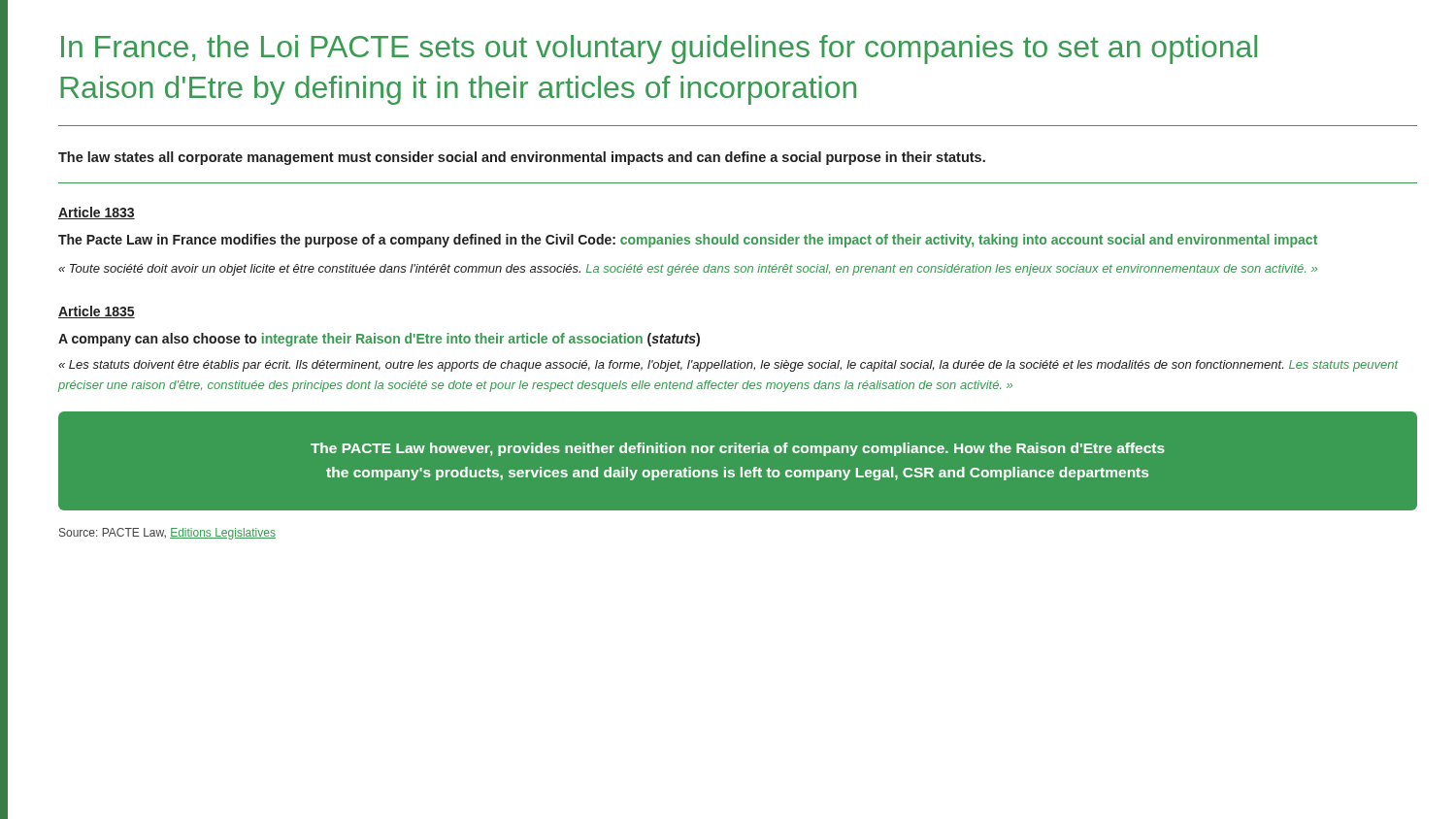Locate the footnote that reads "Source: PACTE Law,"
Screen dimensions: 819x1456
pos(167,532)
